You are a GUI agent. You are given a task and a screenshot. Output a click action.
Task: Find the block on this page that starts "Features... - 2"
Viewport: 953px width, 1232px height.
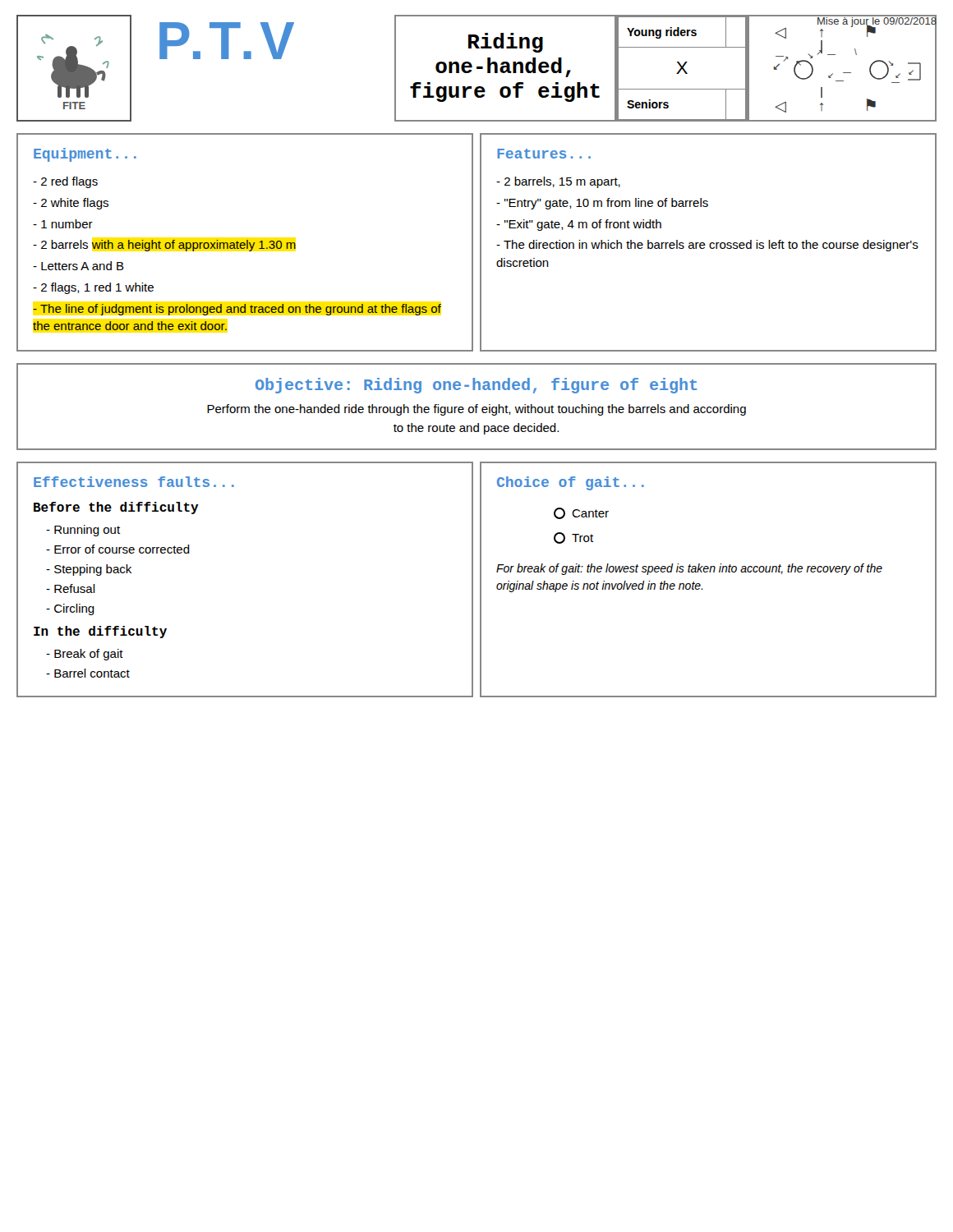tap(708, 209)
